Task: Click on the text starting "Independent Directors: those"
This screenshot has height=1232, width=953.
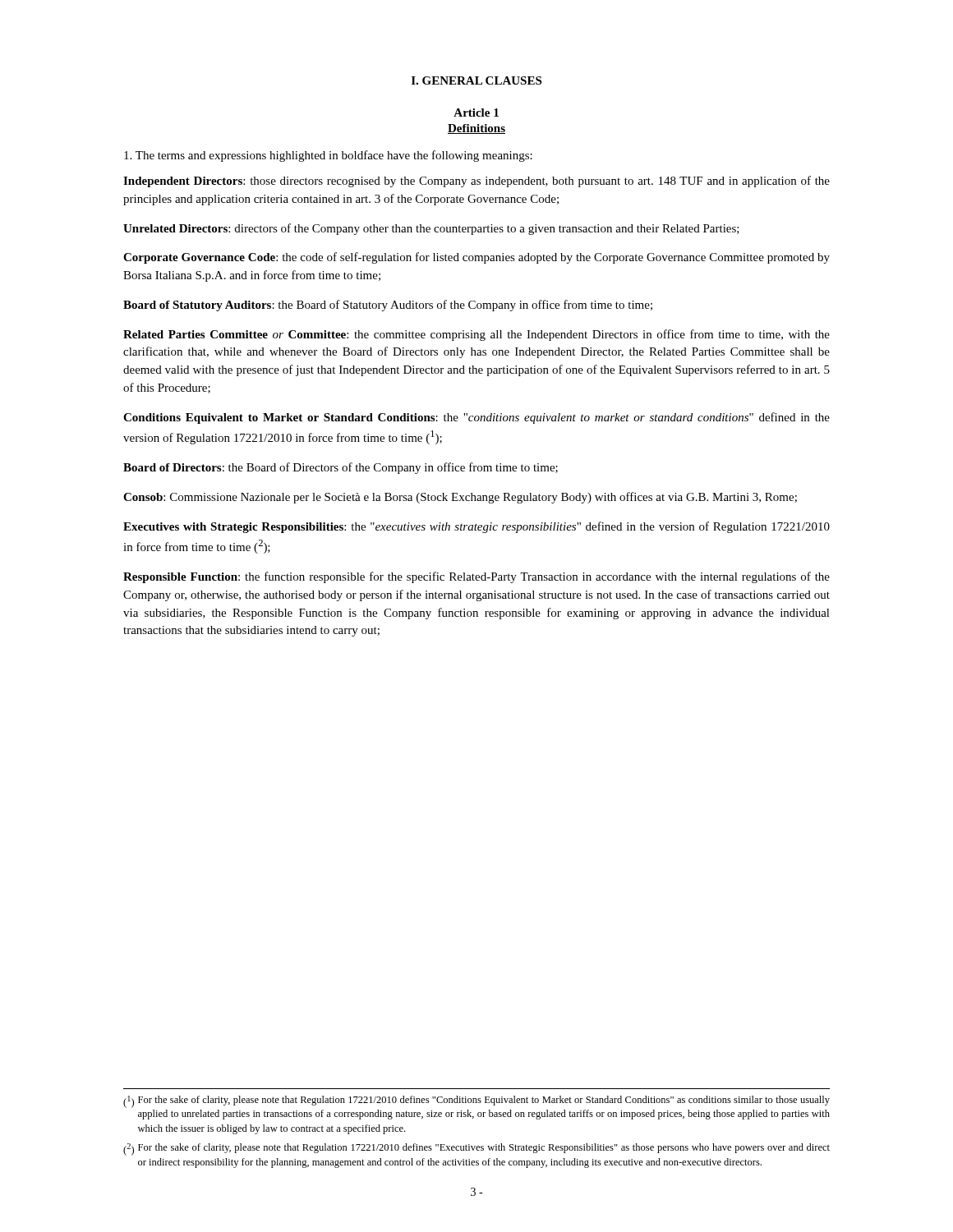Action: 476,190
